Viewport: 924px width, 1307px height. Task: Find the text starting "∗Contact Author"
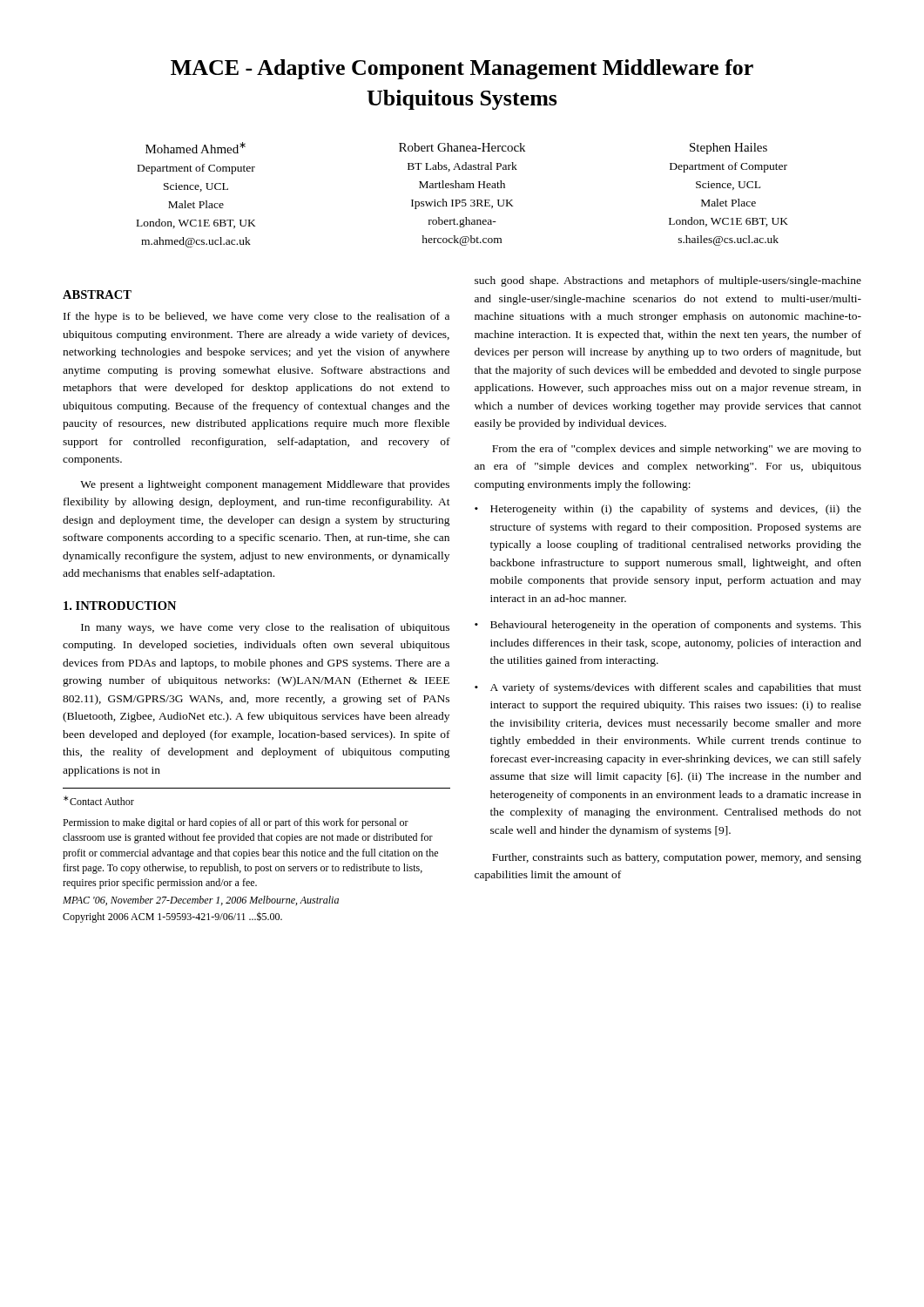pos(98,801)
